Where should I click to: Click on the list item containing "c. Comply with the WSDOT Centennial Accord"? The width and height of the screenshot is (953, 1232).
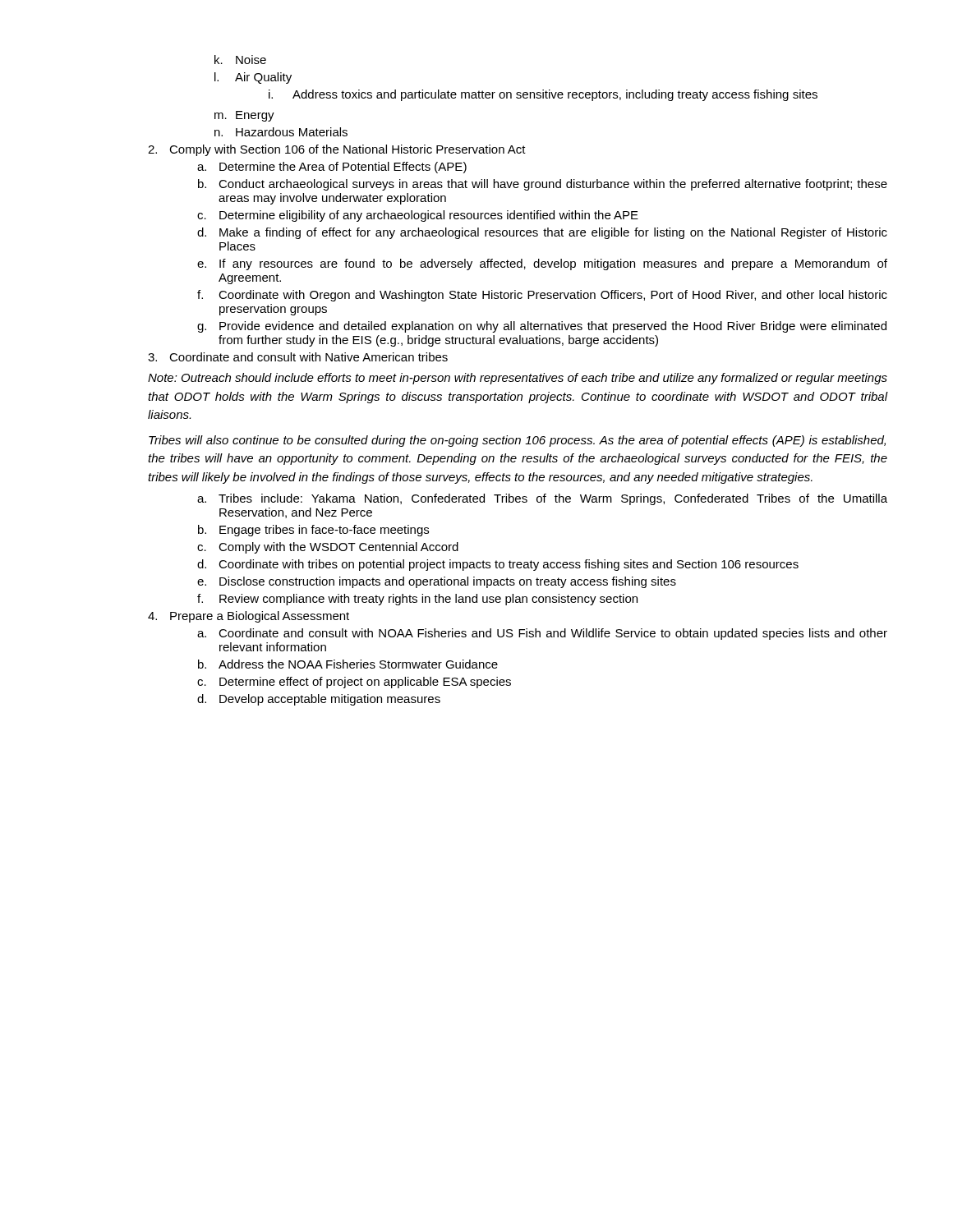[x=328, y=548]
